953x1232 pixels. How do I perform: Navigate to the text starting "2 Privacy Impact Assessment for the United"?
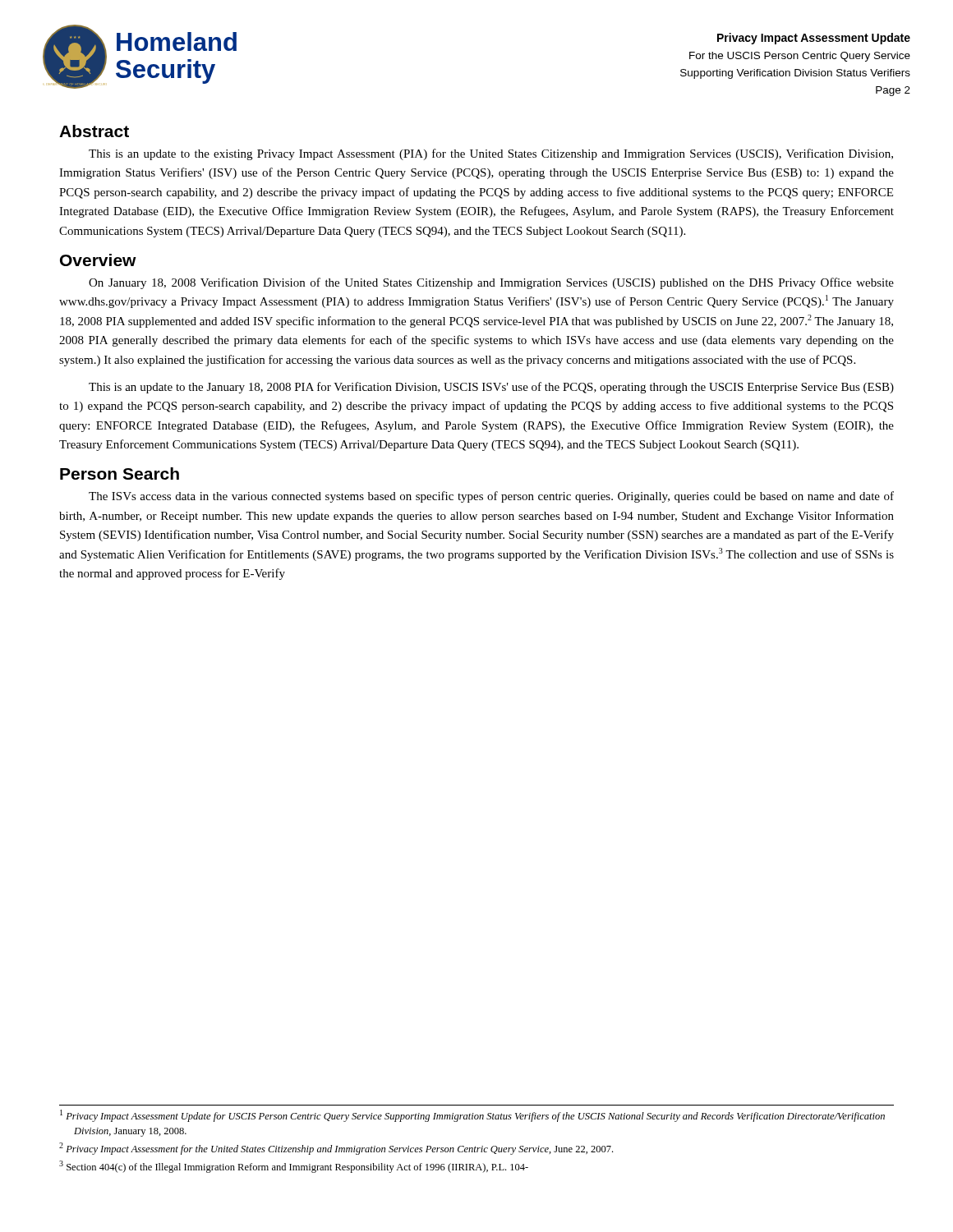337,1148
